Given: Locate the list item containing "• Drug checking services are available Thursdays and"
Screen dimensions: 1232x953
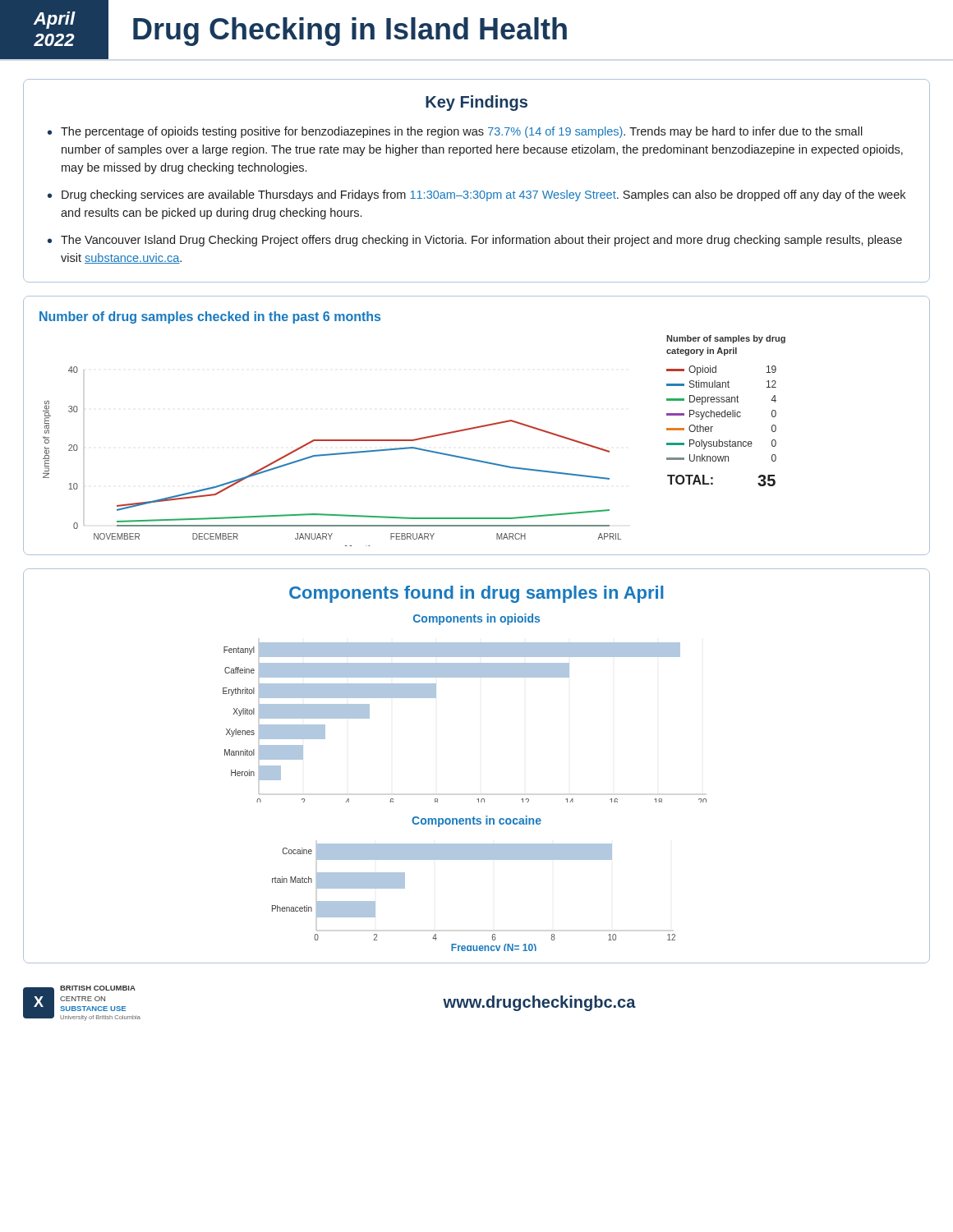Looking at the screenshot, I should click(x=476, y=204).
